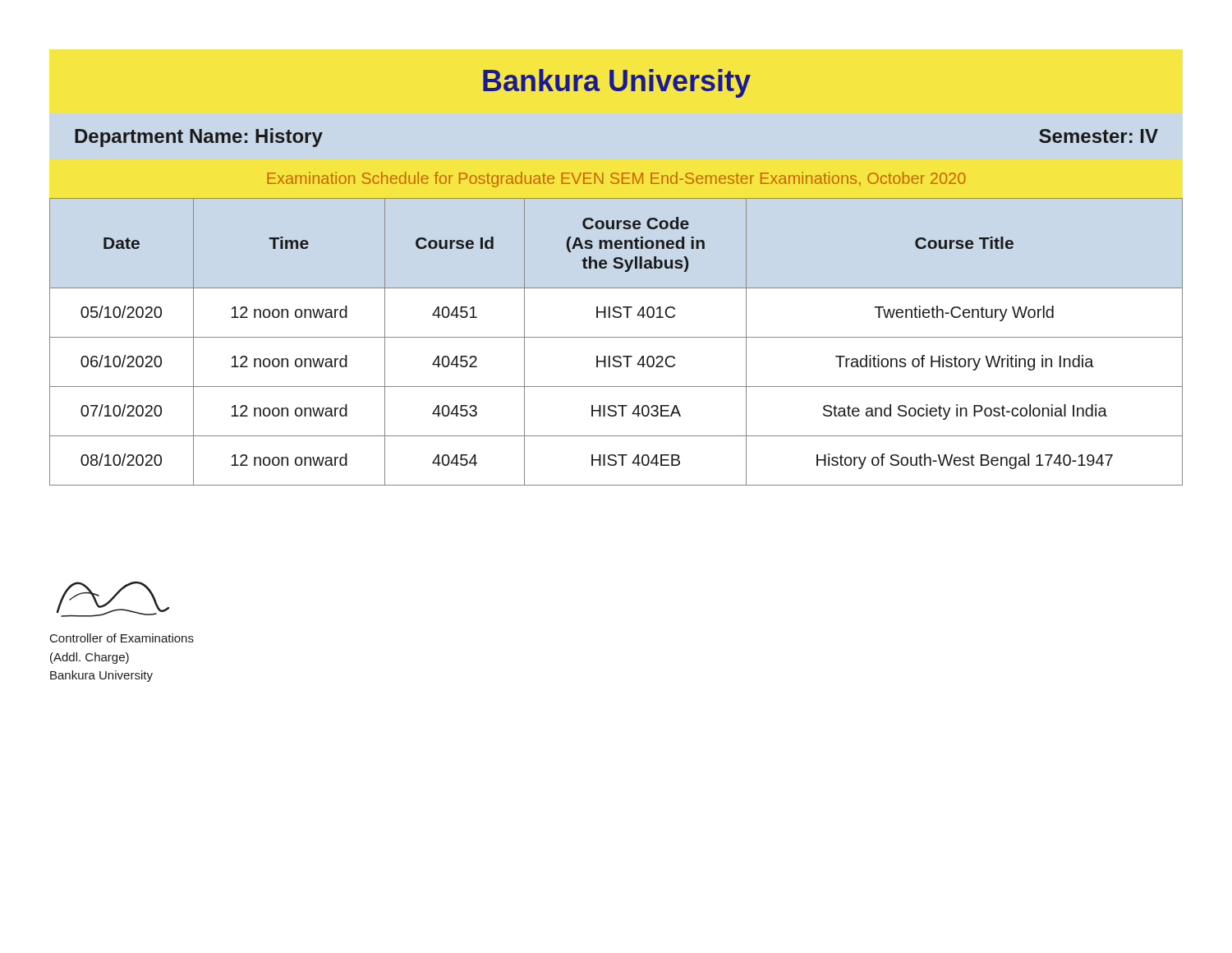Viewport: 1232px width, 953px height.
Task: Where does it say "Bankura University"?
Action: (x=616, y=81)
